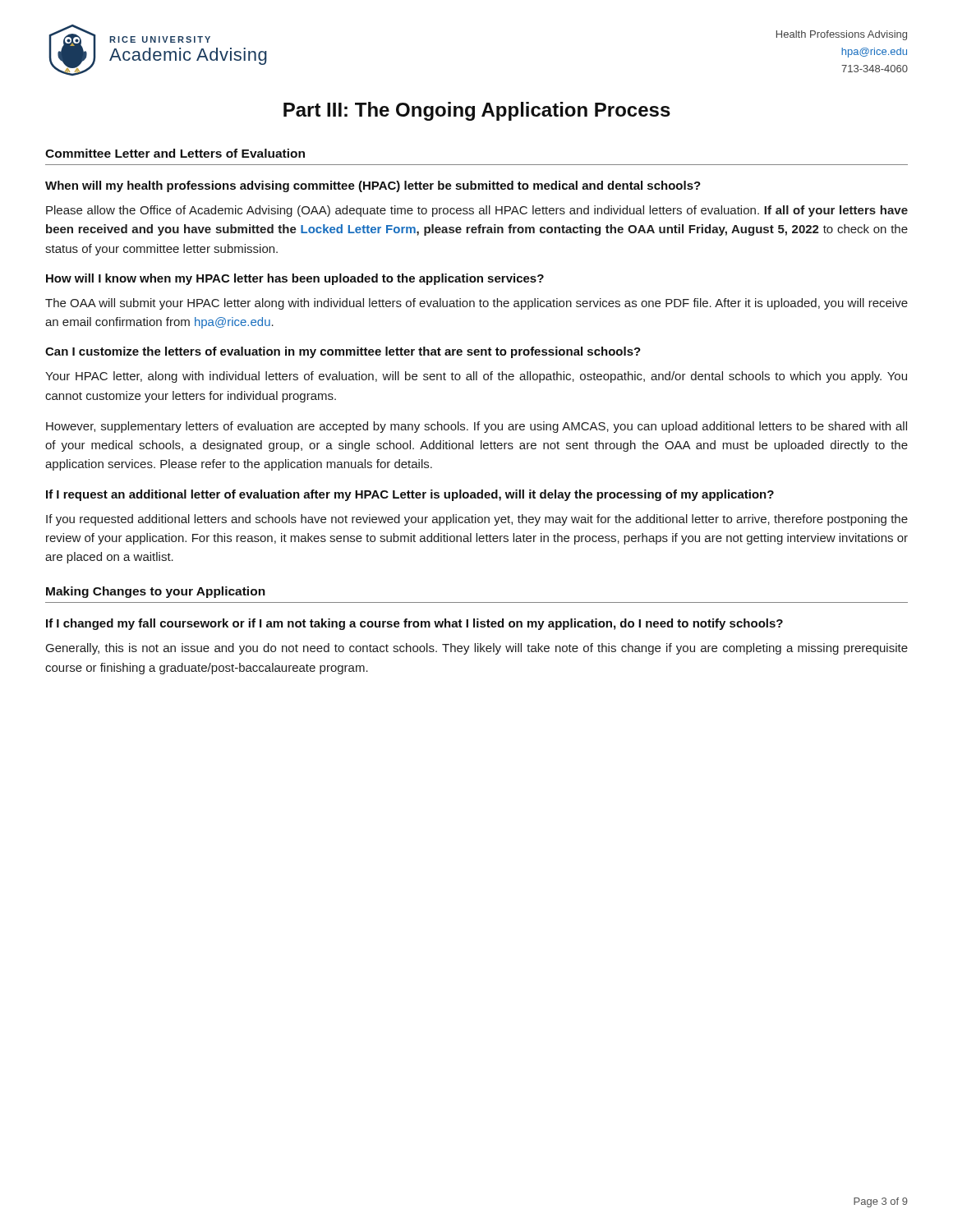This screenshot has height=1232, width=953.
Task: Find the block starting "Committee Letter and Letters of Evaluation"
Action: (175, 153)
